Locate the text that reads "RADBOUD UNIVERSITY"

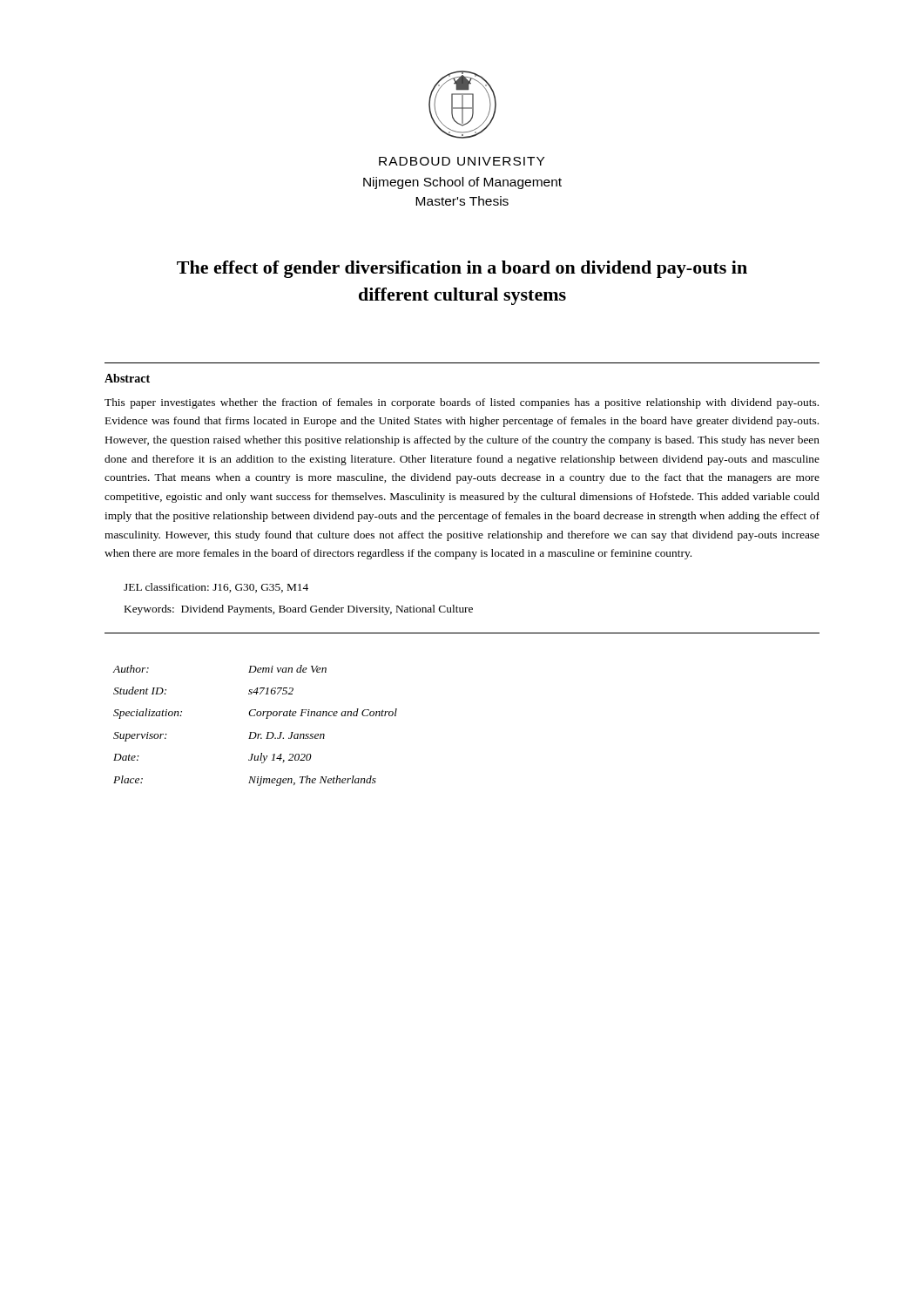coord(462,161)
